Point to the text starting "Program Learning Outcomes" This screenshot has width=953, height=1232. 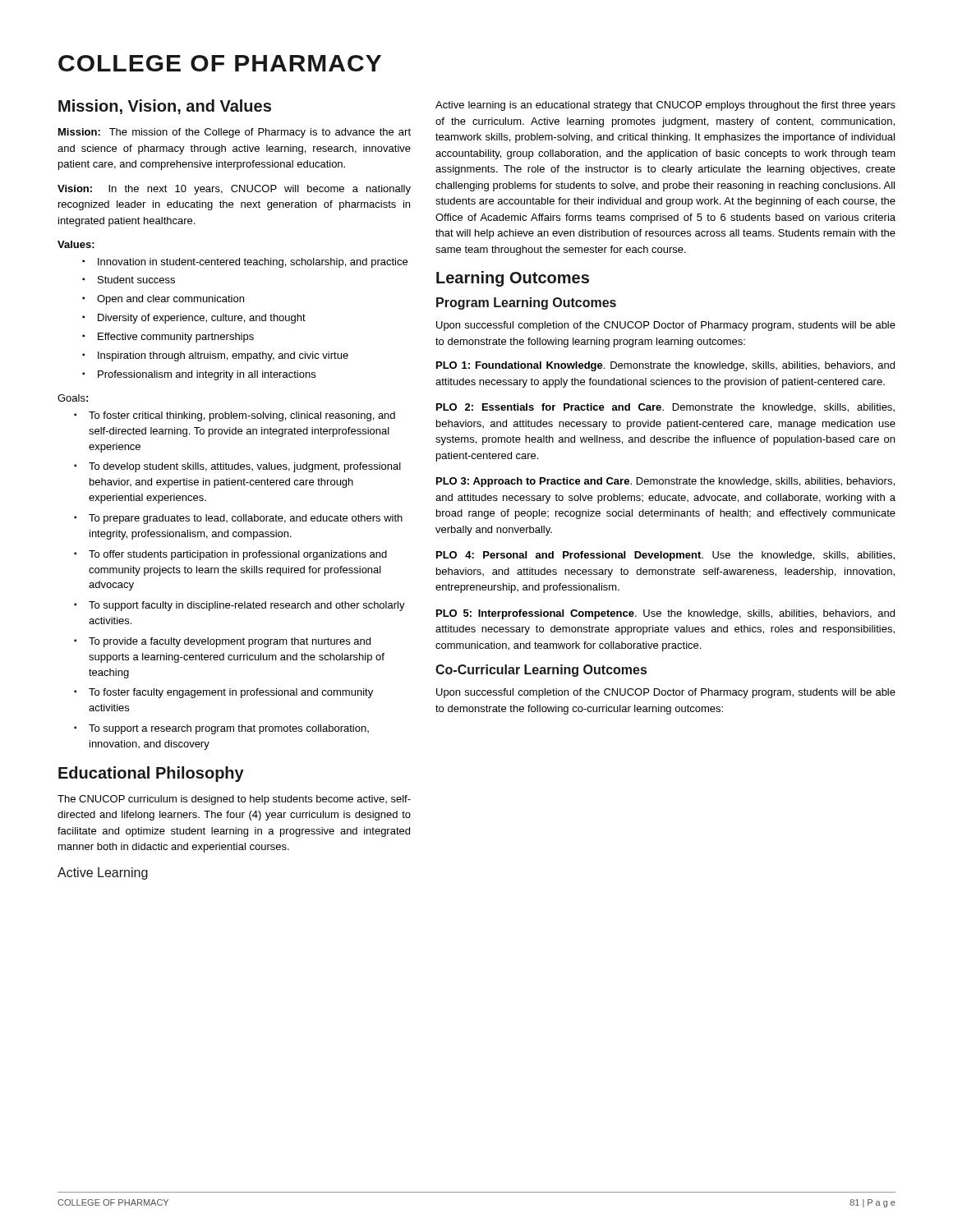click(x=526, y=303)
